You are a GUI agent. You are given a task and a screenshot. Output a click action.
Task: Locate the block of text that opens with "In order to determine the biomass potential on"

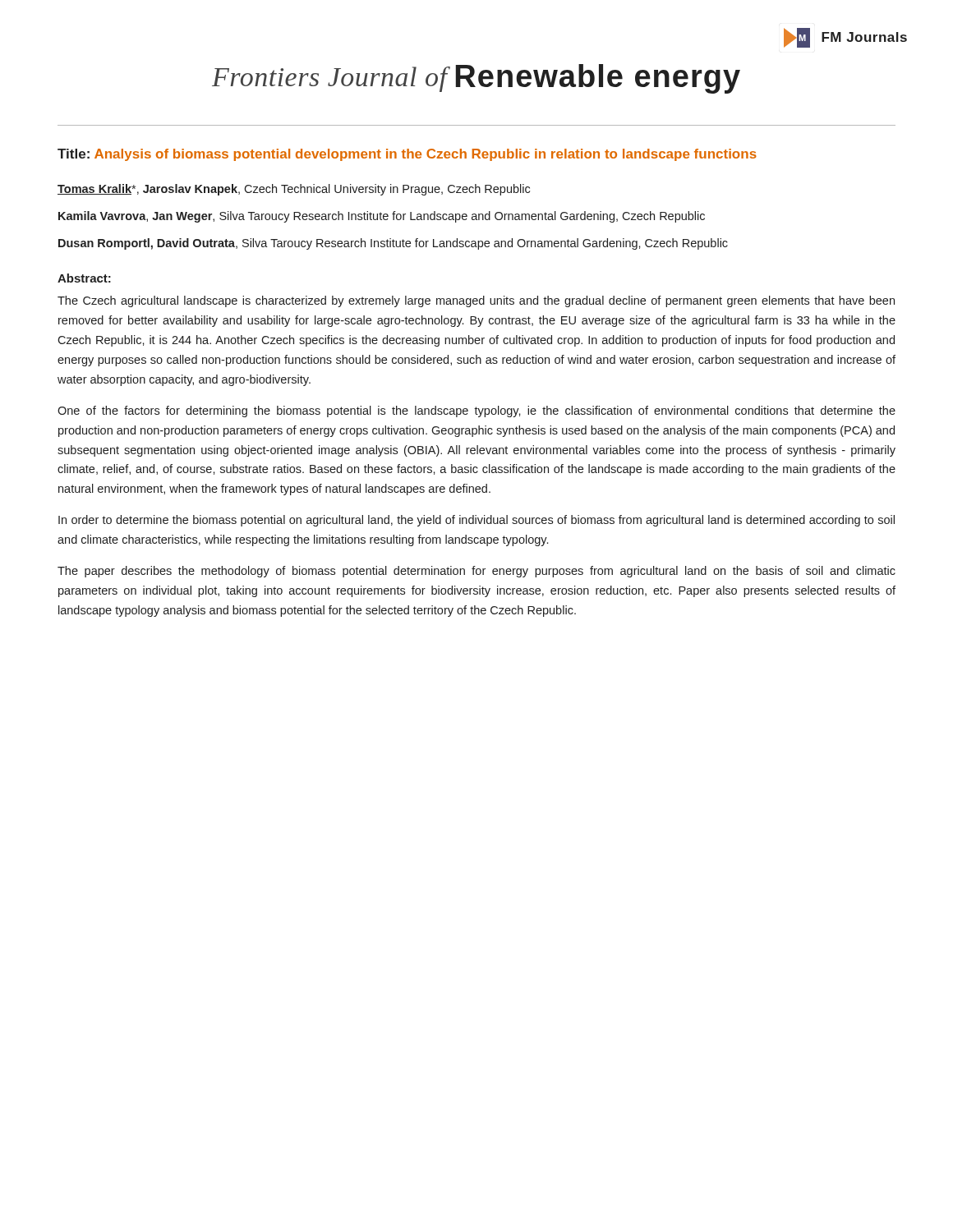point(476,530)
